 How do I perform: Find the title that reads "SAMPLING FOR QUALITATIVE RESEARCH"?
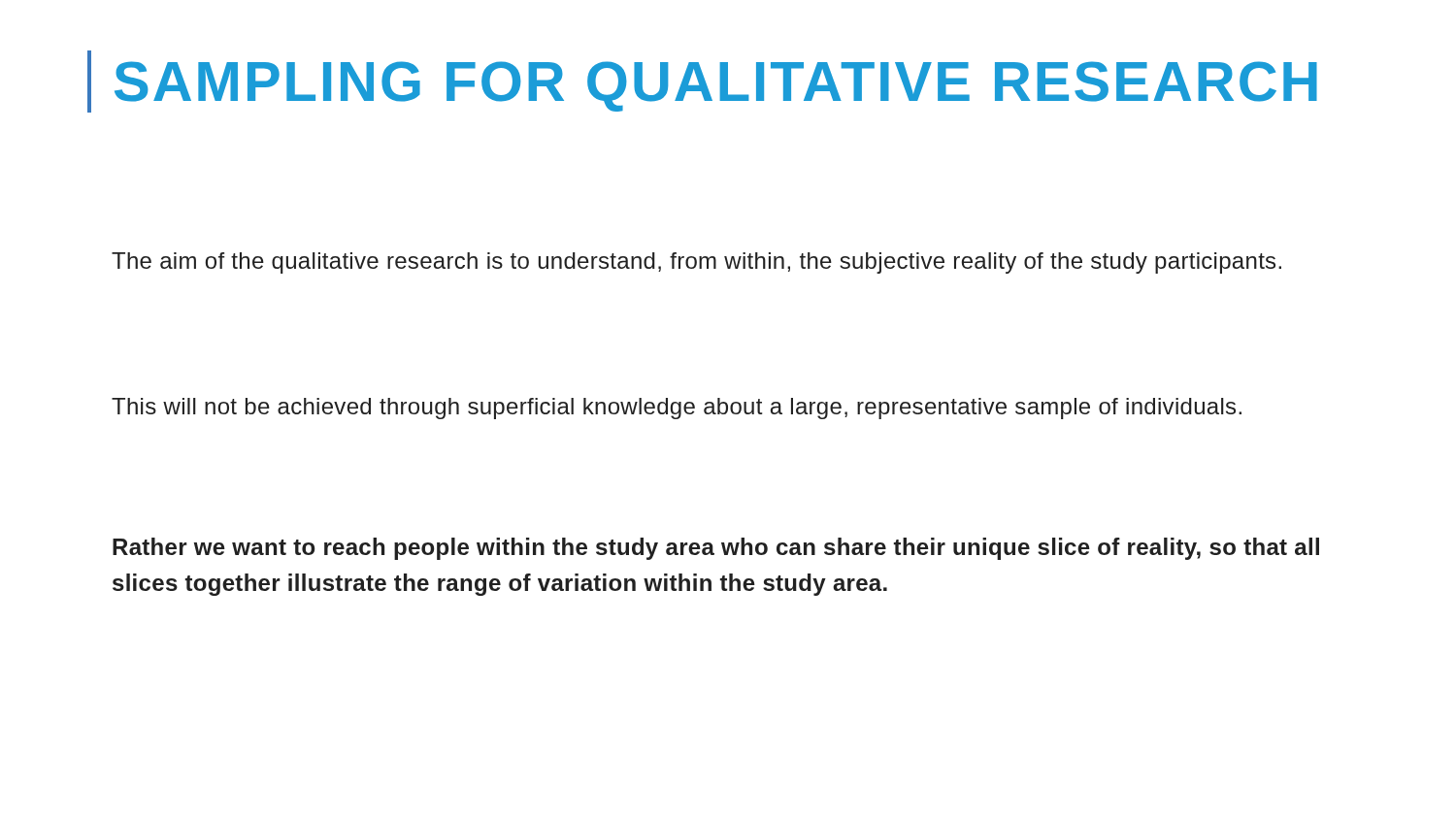[718, 81]
